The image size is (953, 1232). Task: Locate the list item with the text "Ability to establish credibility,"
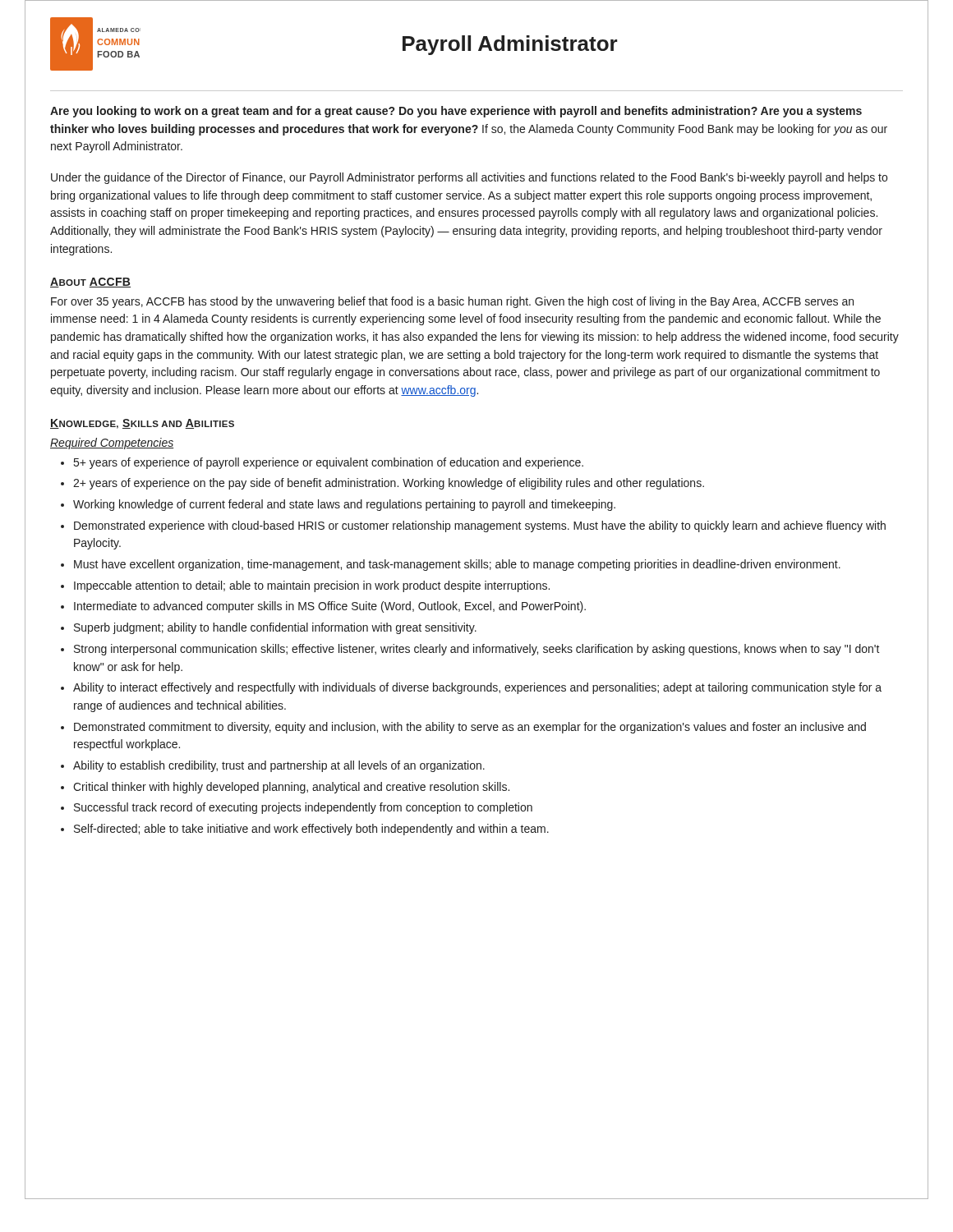(279, 765)
